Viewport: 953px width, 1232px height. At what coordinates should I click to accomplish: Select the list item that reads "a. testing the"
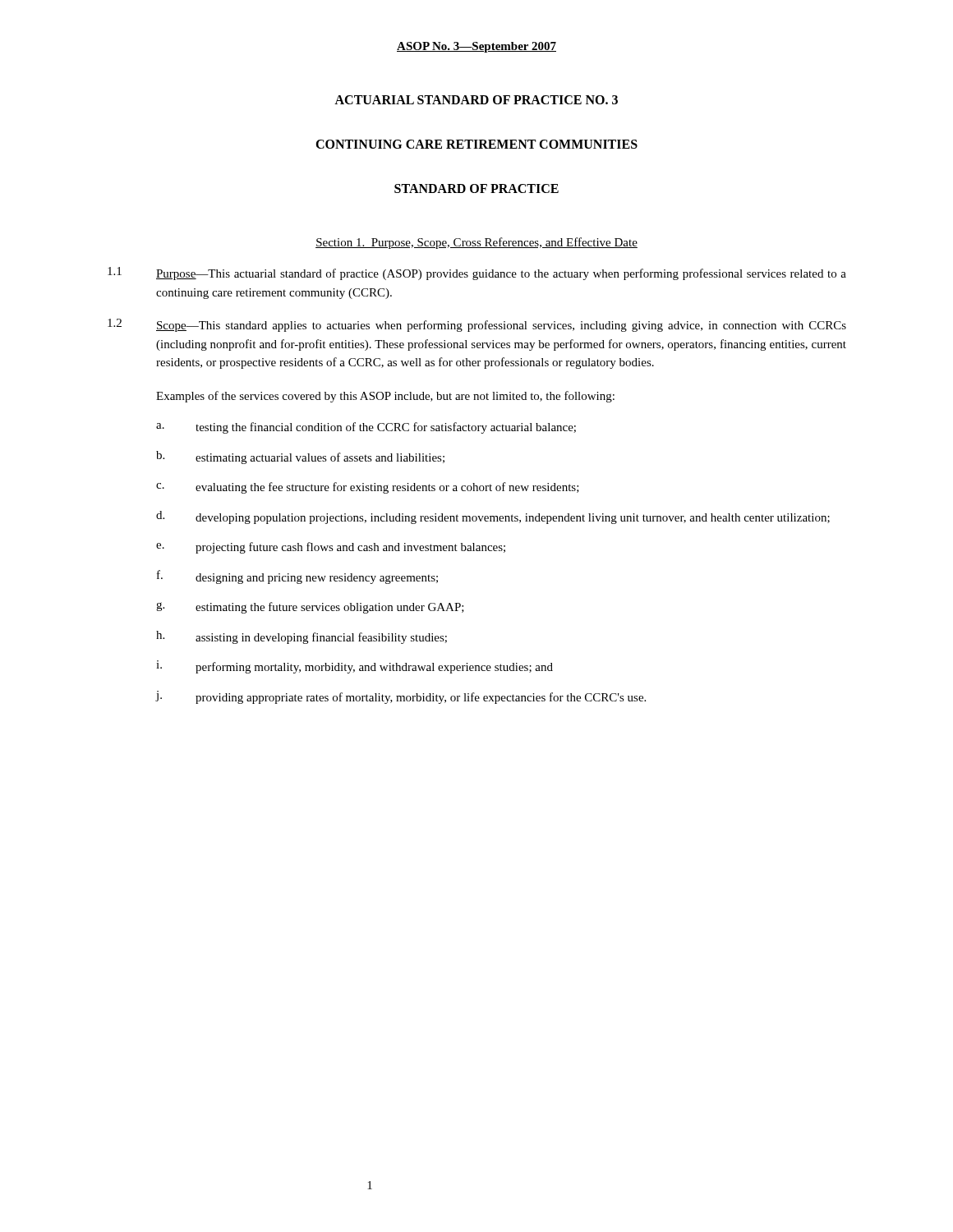tap(501, 427)
